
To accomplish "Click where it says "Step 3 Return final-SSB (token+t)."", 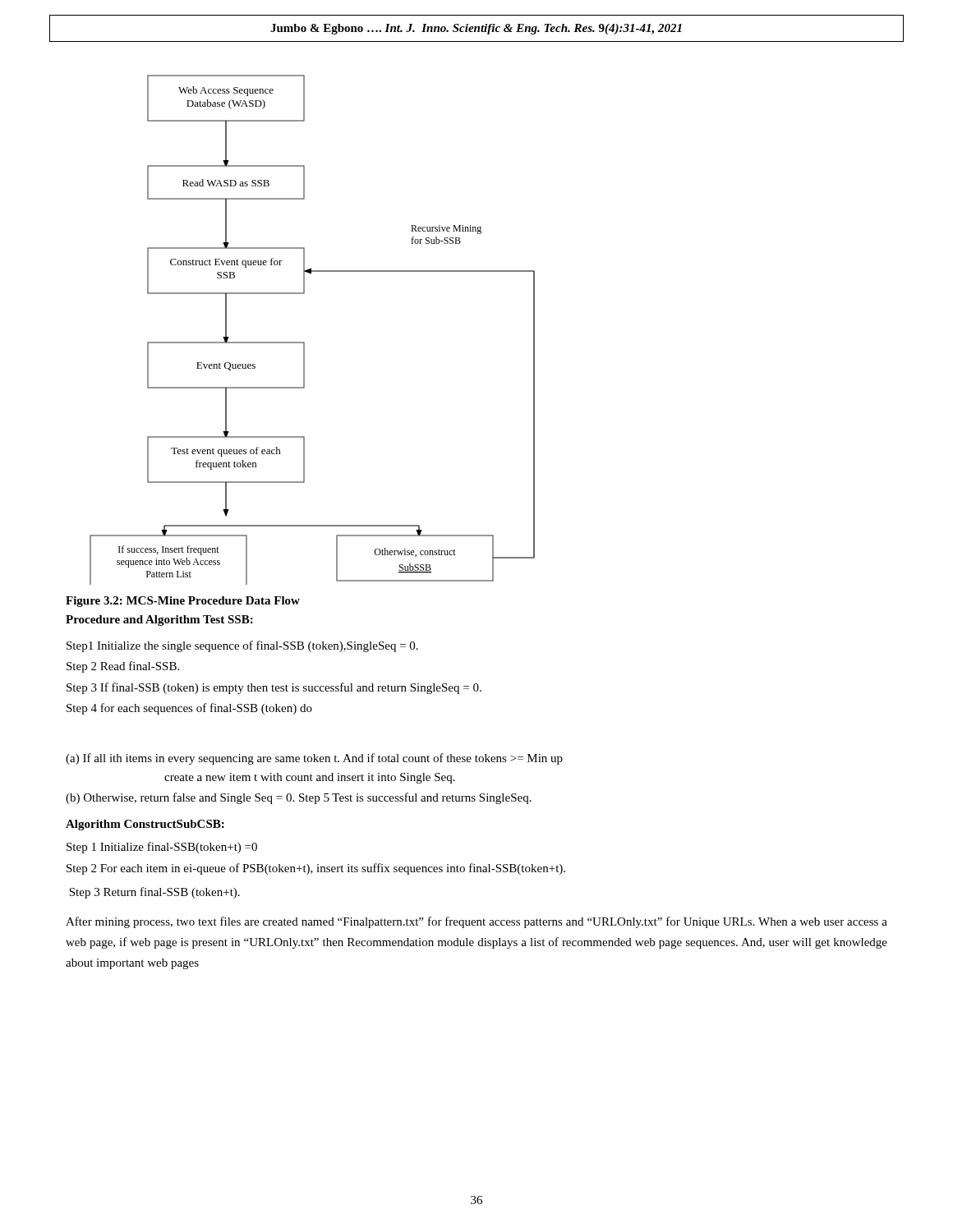I will (154, 893).
